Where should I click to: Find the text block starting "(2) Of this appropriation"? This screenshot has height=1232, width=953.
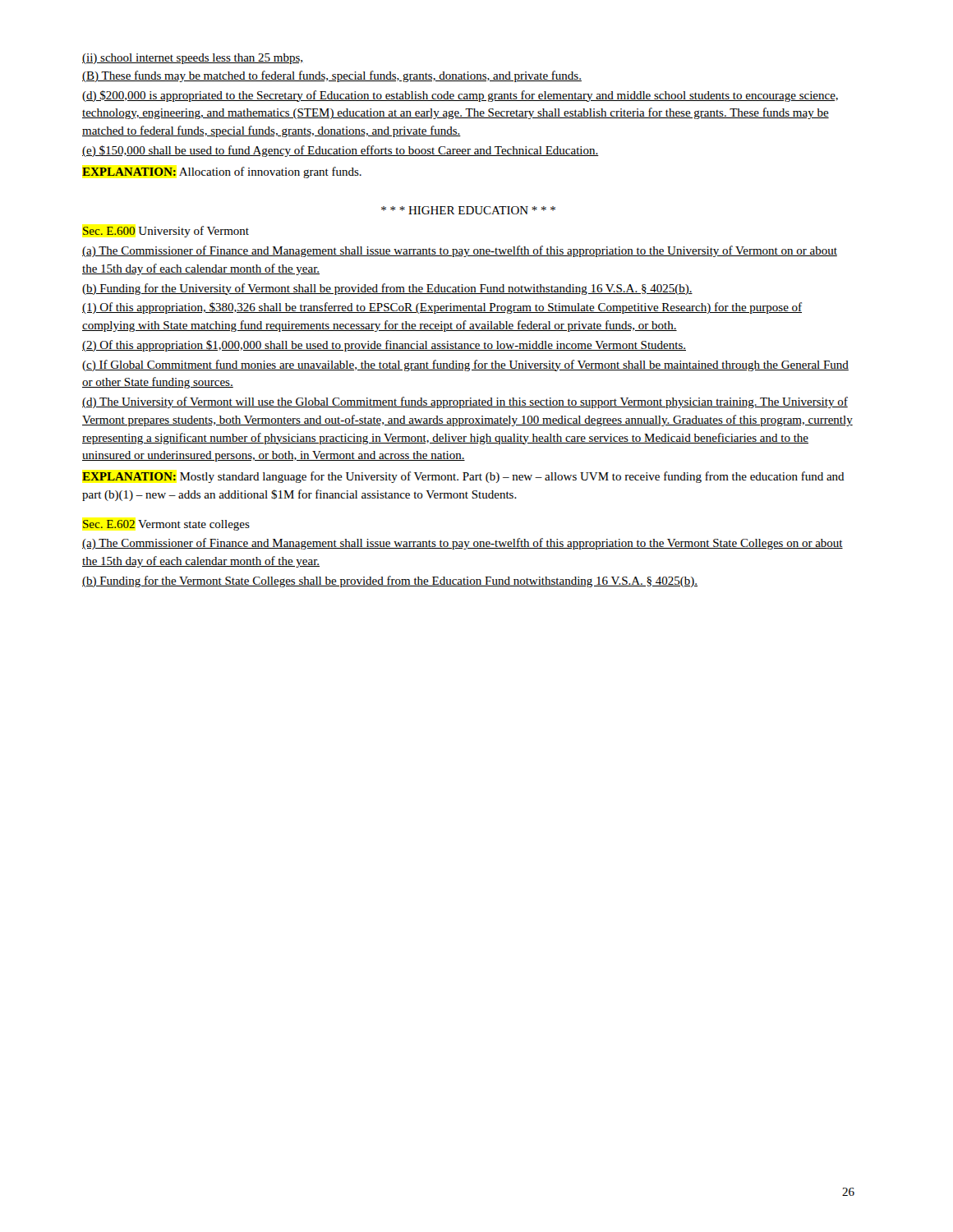(x=384, y=345)
